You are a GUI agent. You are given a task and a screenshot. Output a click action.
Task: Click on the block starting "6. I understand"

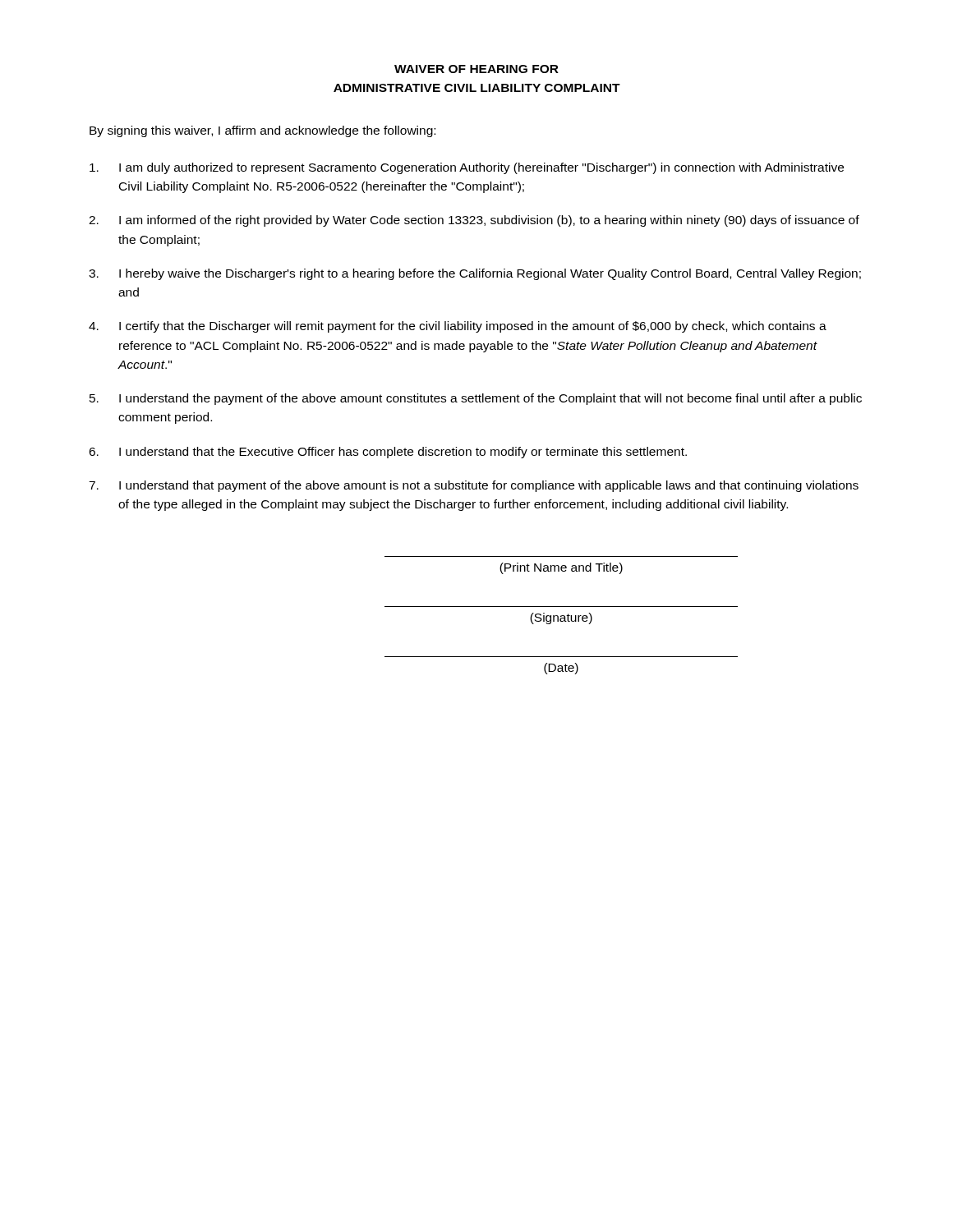(x=476, y=451)
